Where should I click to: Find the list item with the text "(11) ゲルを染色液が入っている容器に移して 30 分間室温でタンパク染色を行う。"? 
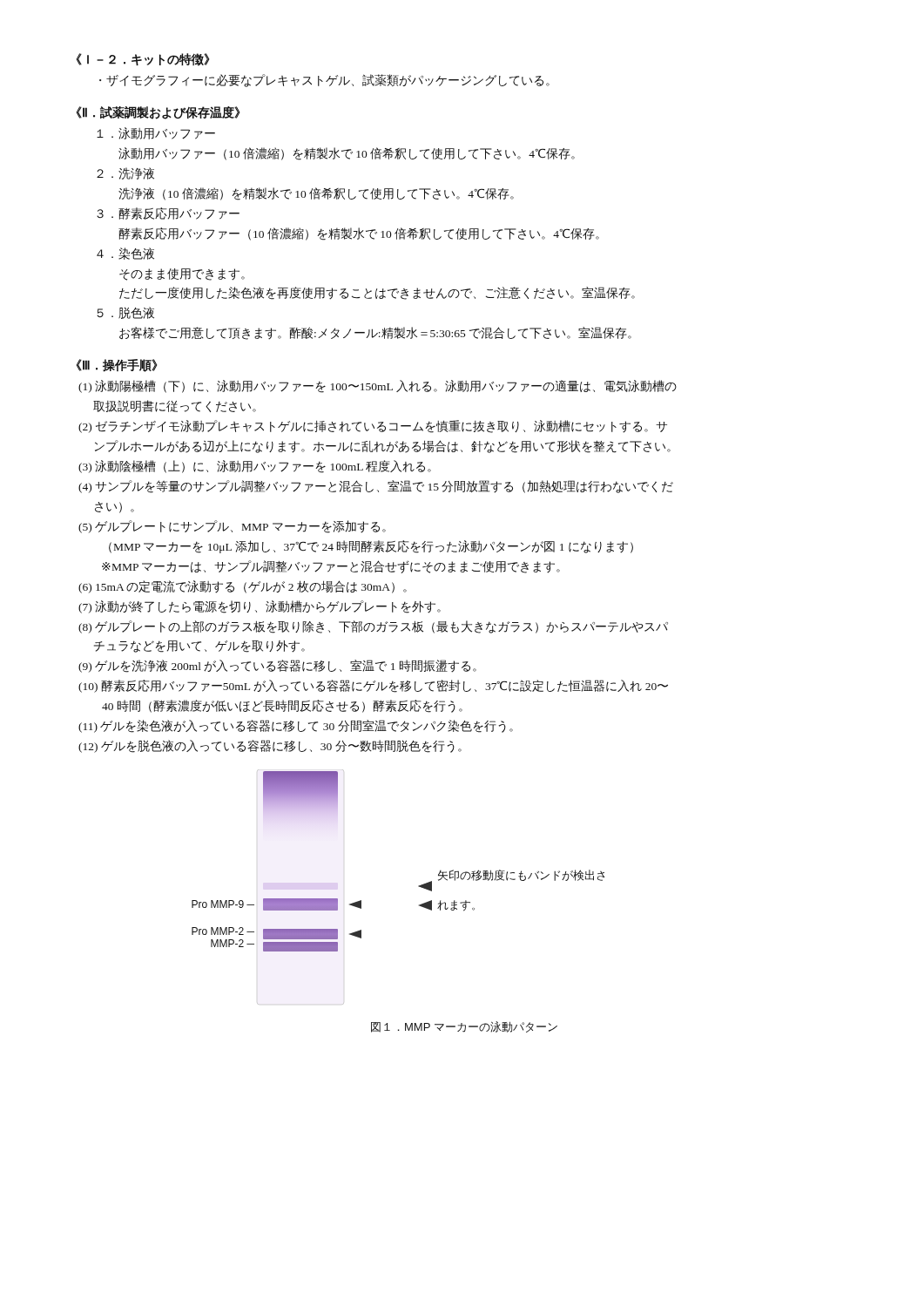[x=299, y=726]
